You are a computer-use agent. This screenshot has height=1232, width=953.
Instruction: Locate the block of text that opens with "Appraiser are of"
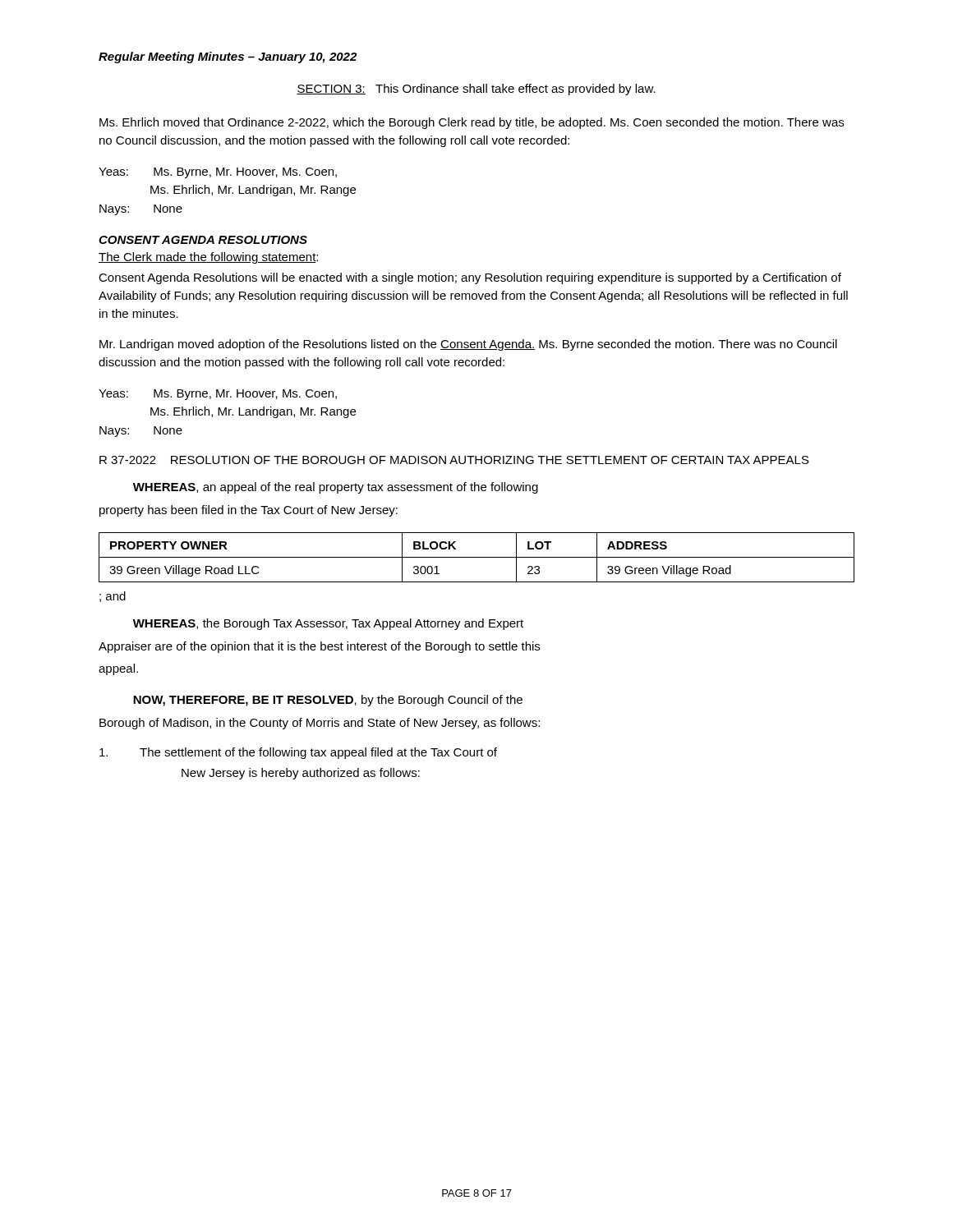319,646
